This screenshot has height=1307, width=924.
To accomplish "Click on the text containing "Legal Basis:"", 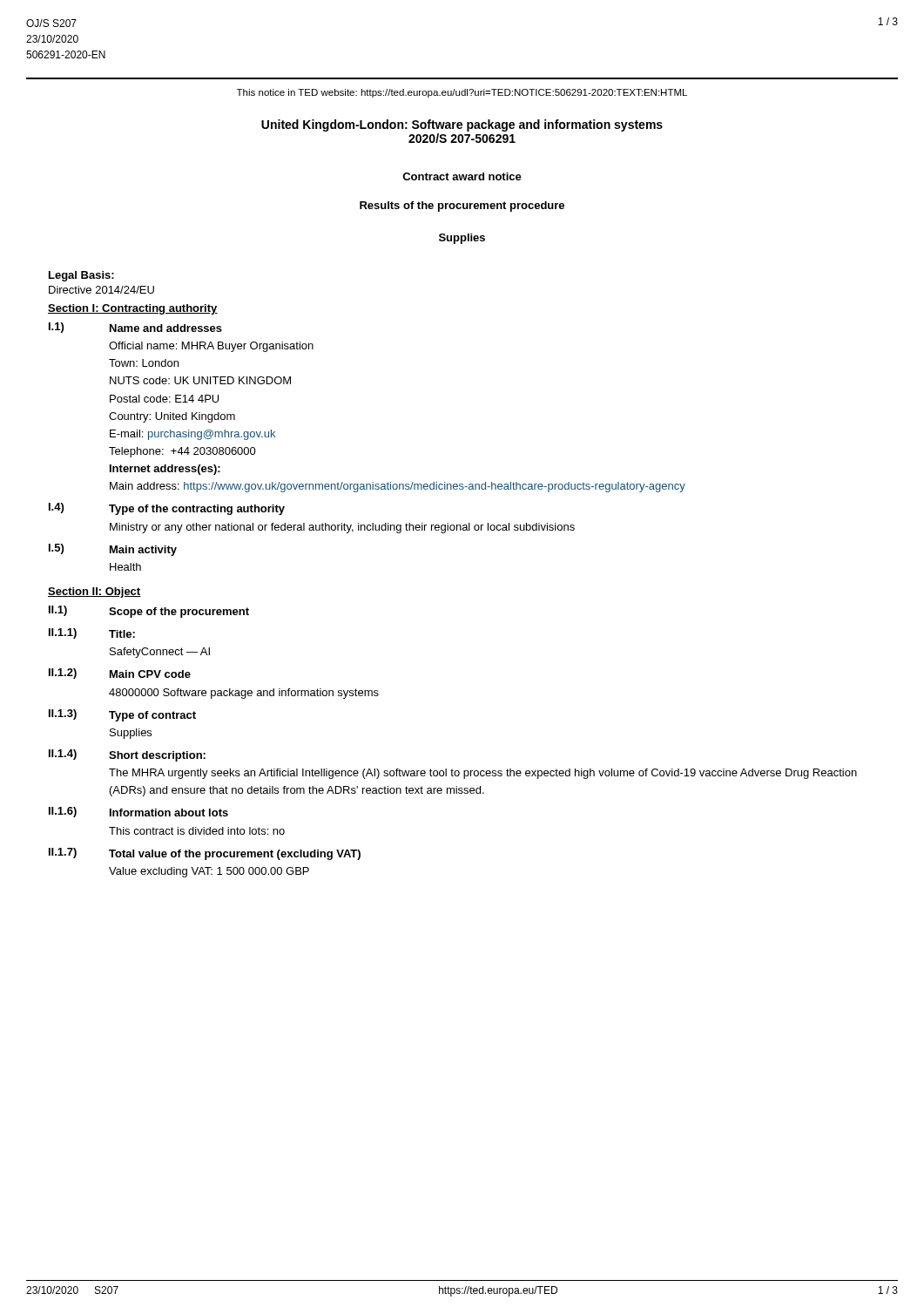I will 81,275.
